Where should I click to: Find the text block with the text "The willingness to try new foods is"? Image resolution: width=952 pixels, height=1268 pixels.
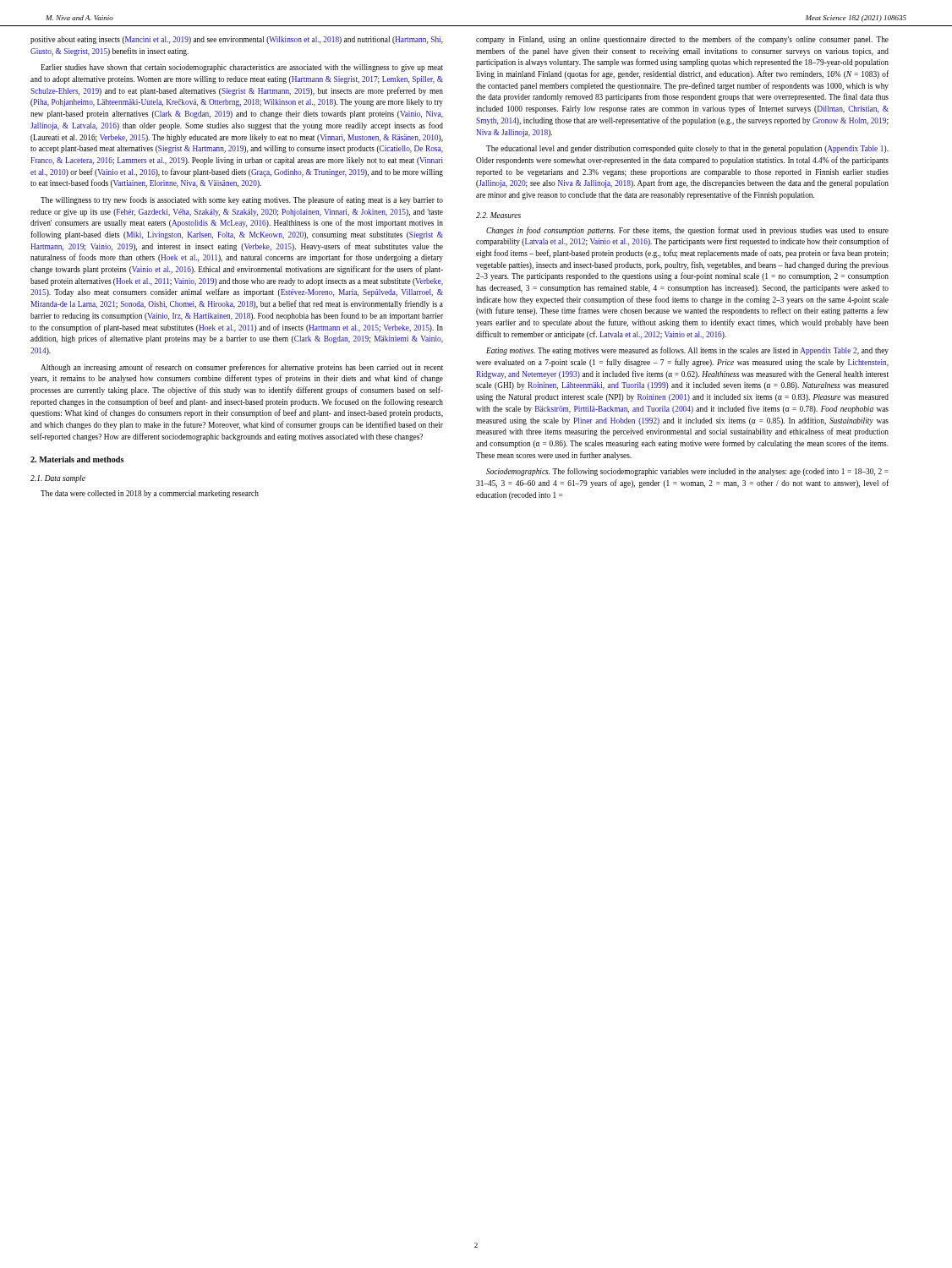(x=237, y=275)
